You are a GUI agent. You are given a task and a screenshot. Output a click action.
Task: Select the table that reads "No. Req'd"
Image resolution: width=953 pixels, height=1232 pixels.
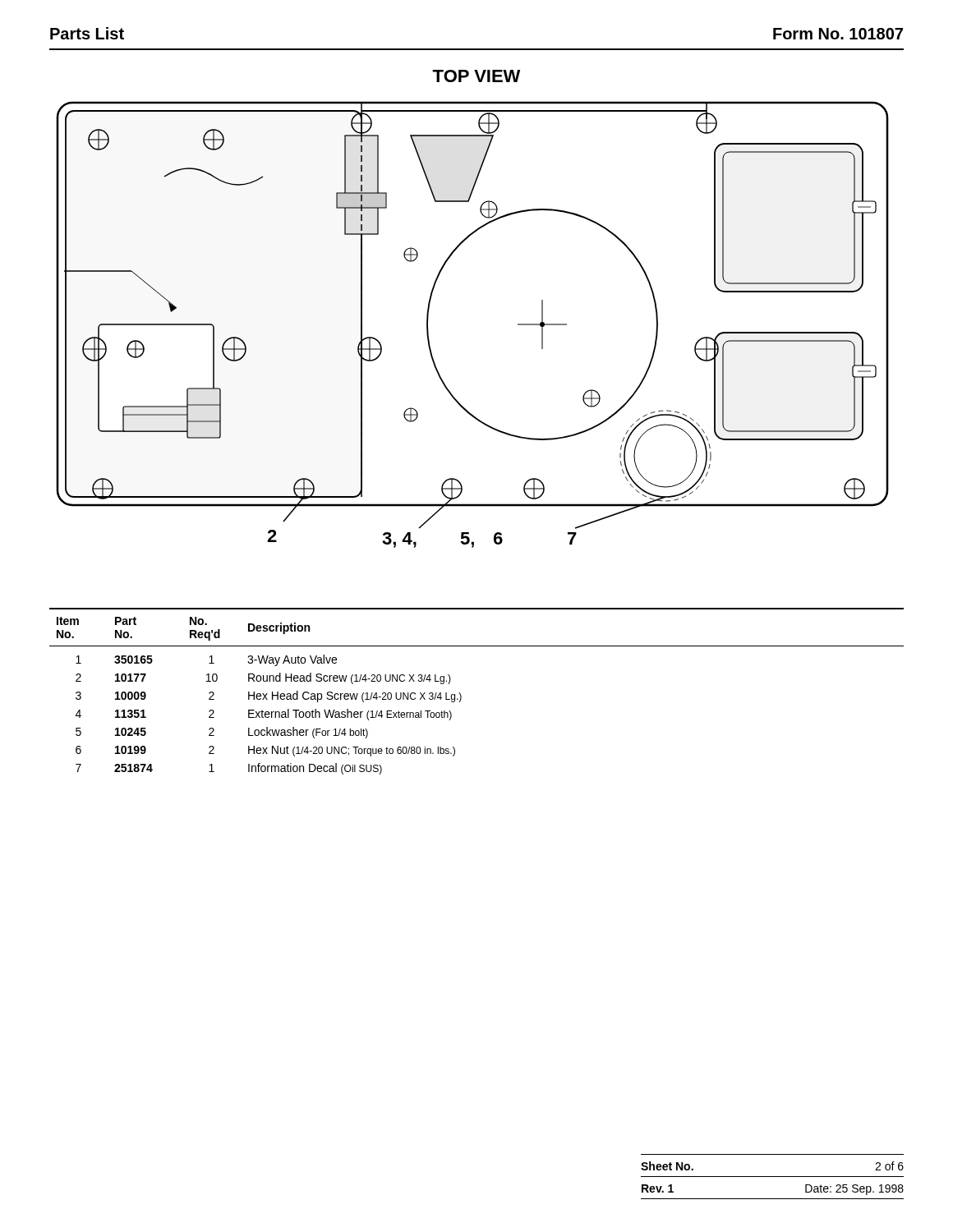tap(476, 692)
